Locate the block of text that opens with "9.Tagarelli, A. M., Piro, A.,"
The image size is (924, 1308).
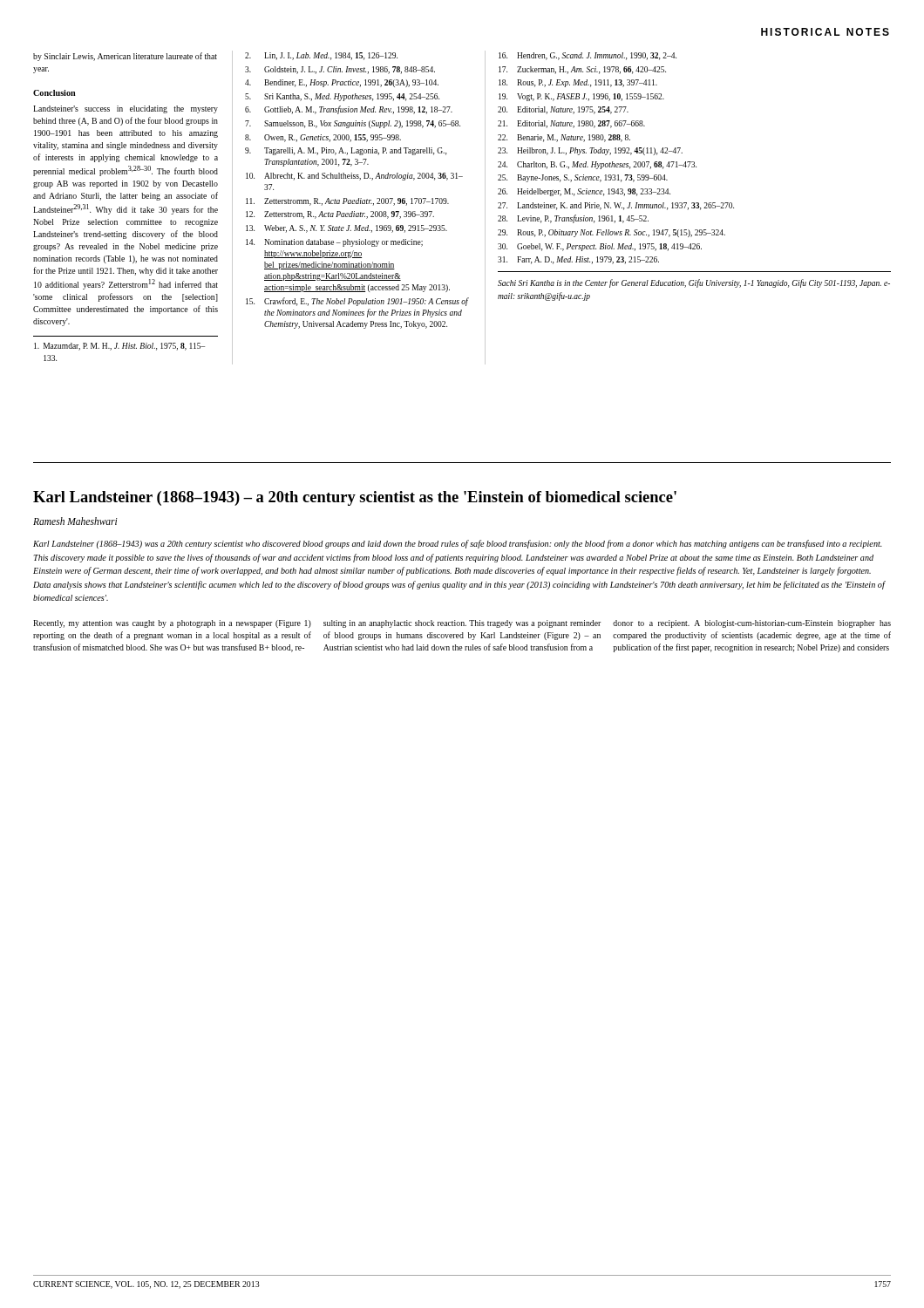[x=359, y=157]
